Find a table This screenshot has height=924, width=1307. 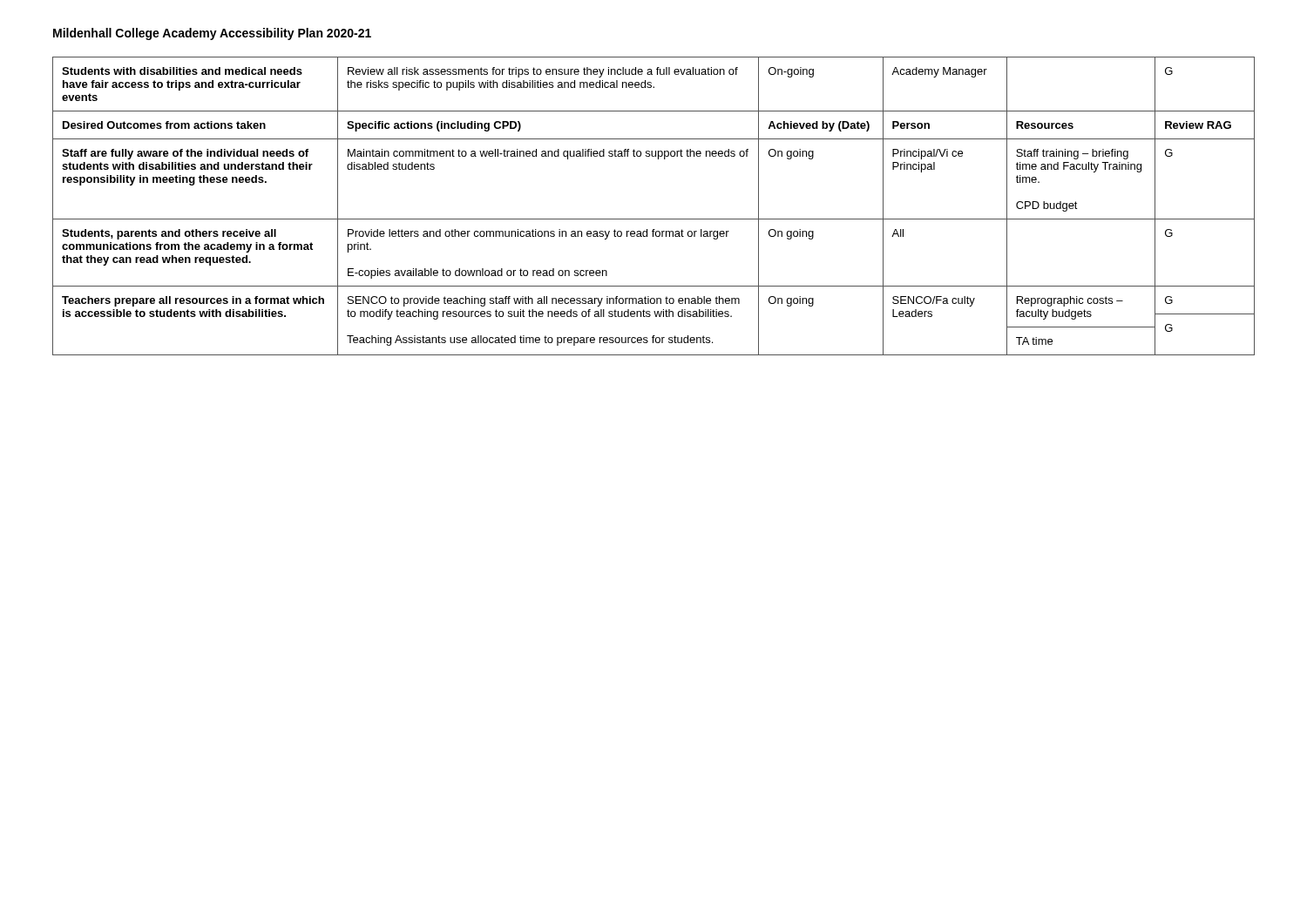point(654,206)
